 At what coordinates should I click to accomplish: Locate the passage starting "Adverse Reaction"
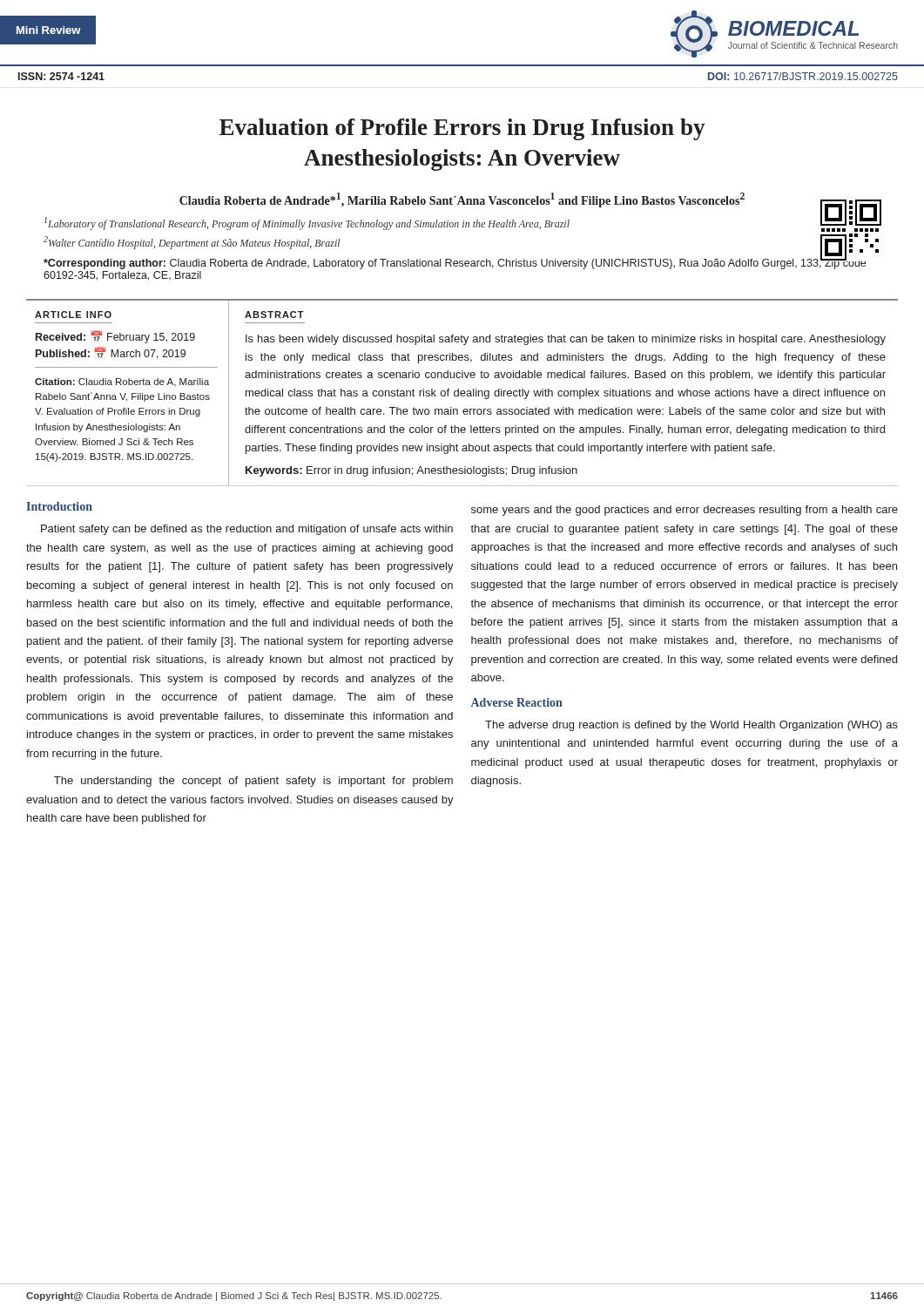[x=517, y=703]
